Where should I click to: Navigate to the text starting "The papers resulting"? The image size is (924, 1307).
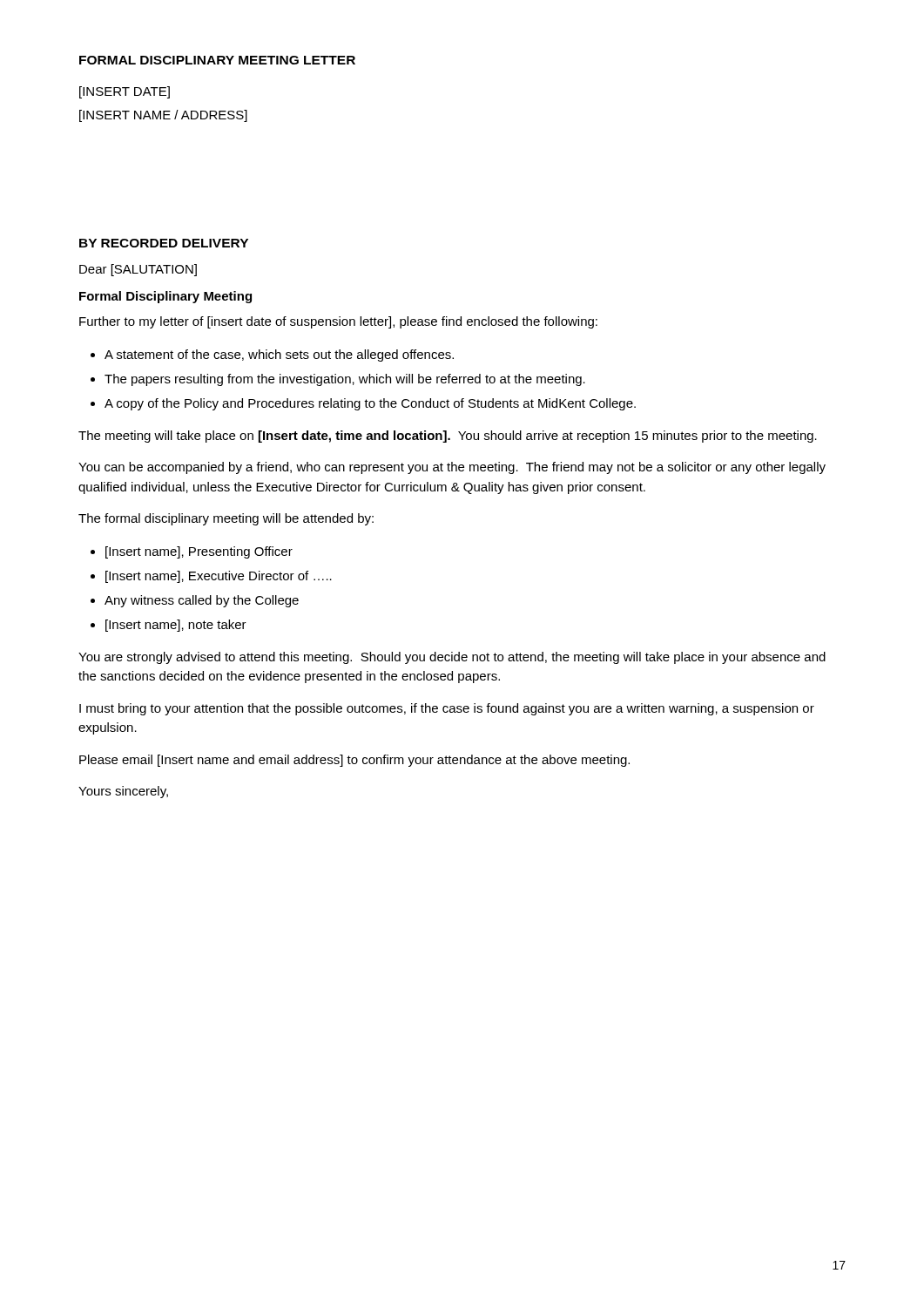point(345,378)
